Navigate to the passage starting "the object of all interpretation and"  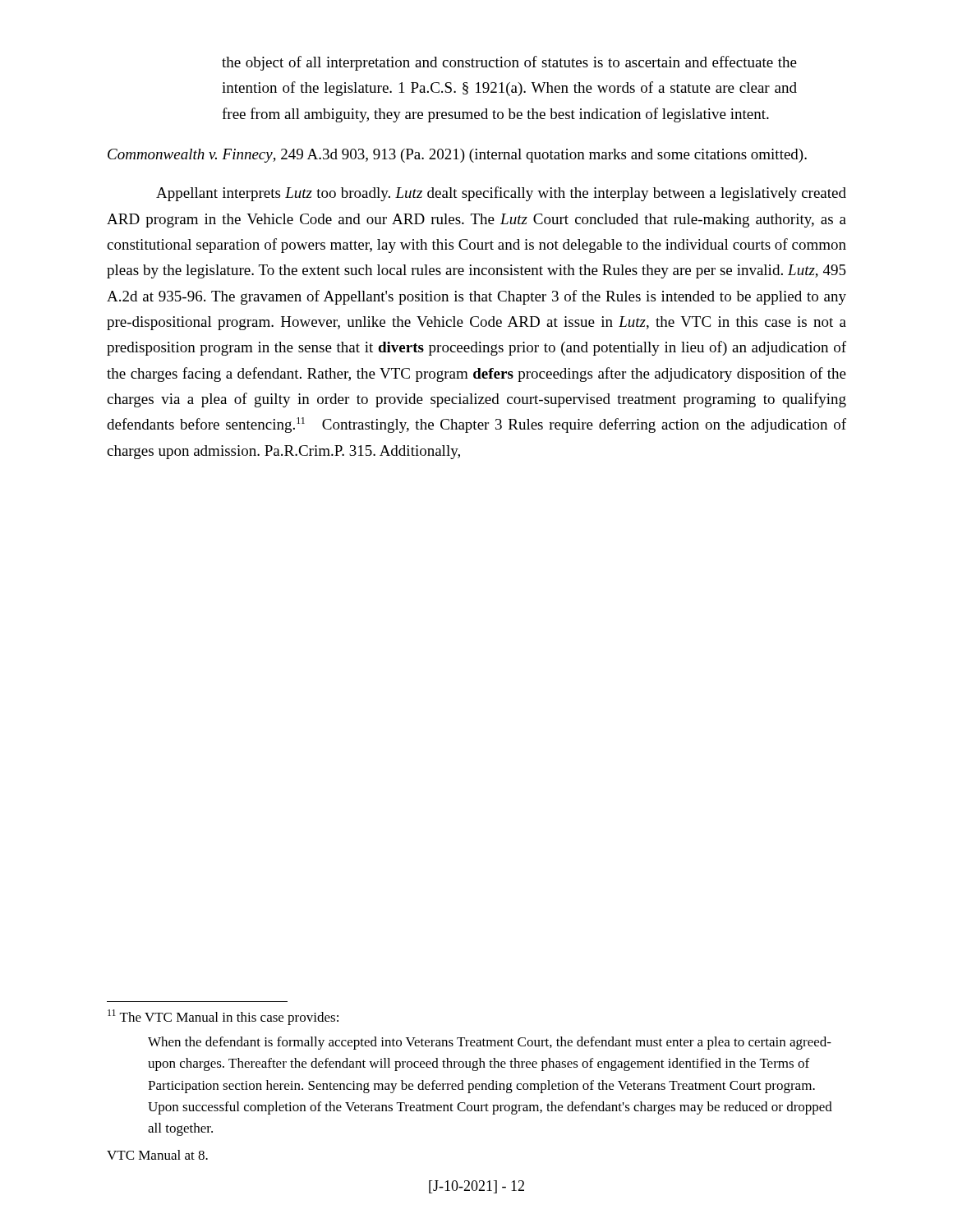pos(509,88)
